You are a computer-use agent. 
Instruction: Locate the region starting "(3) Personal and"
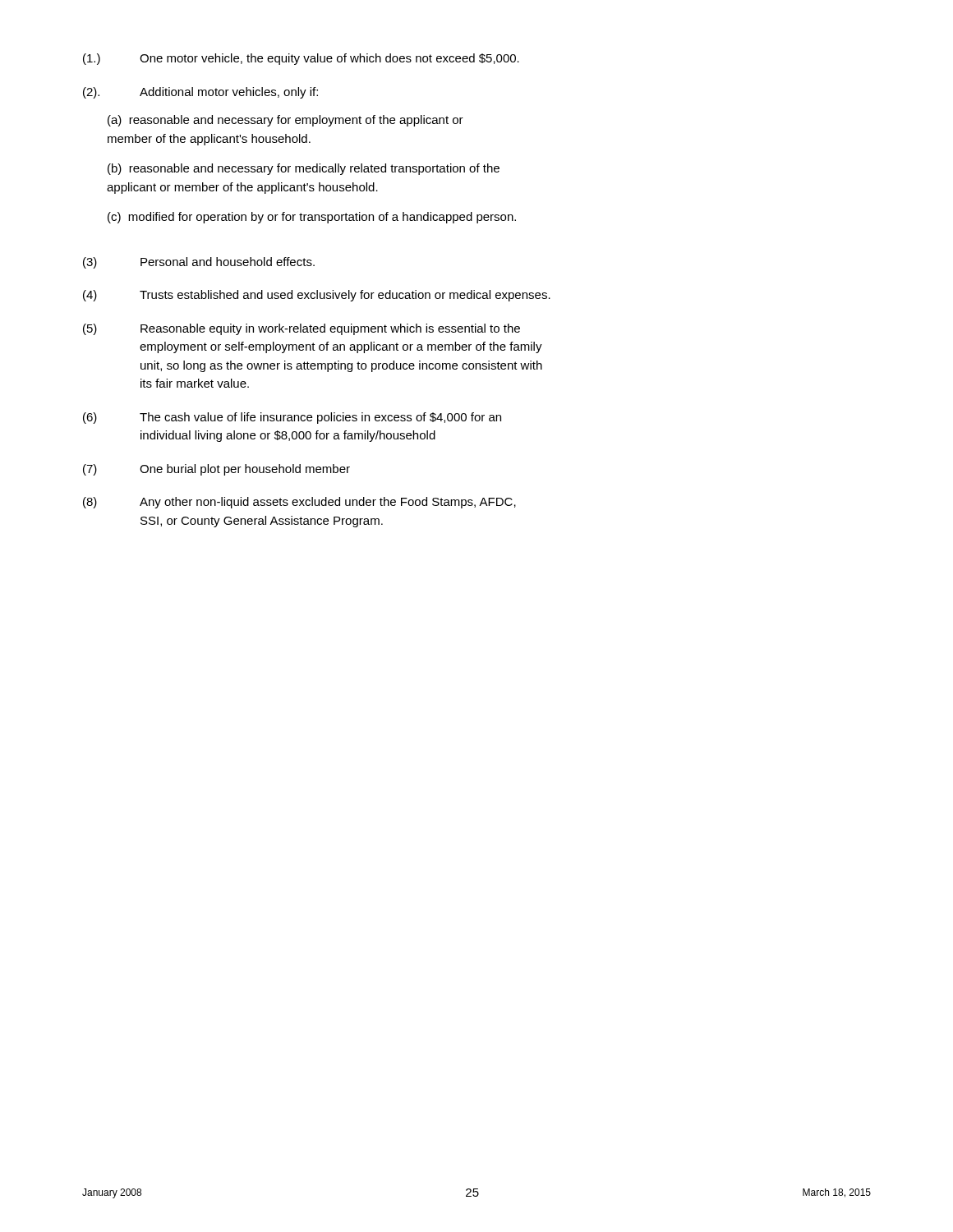coord(199,262)
